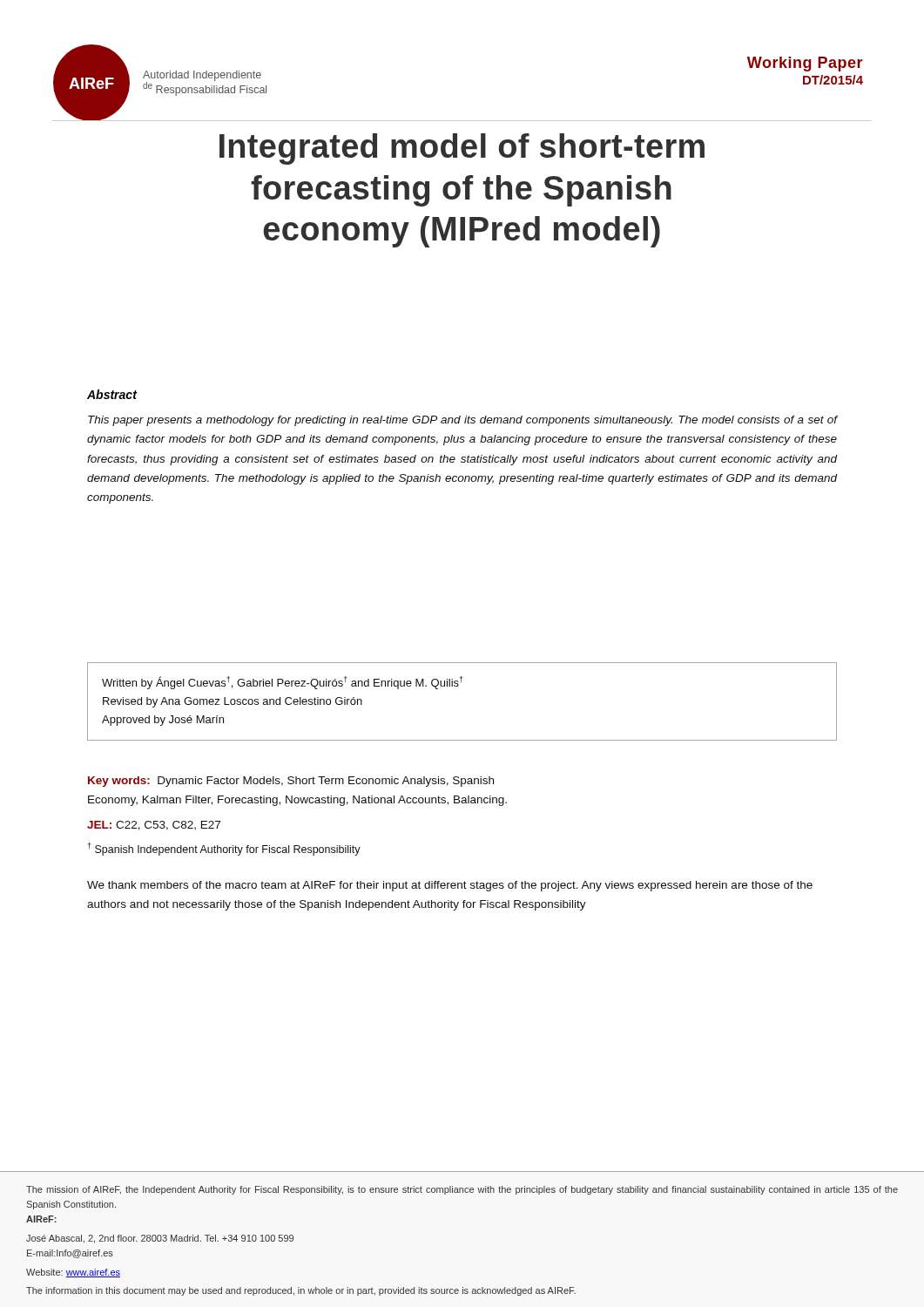924x1307 pixels.
Task: Click on the block starting "JEL: C22, C53, C82, E27"
Action: [154, 824]
